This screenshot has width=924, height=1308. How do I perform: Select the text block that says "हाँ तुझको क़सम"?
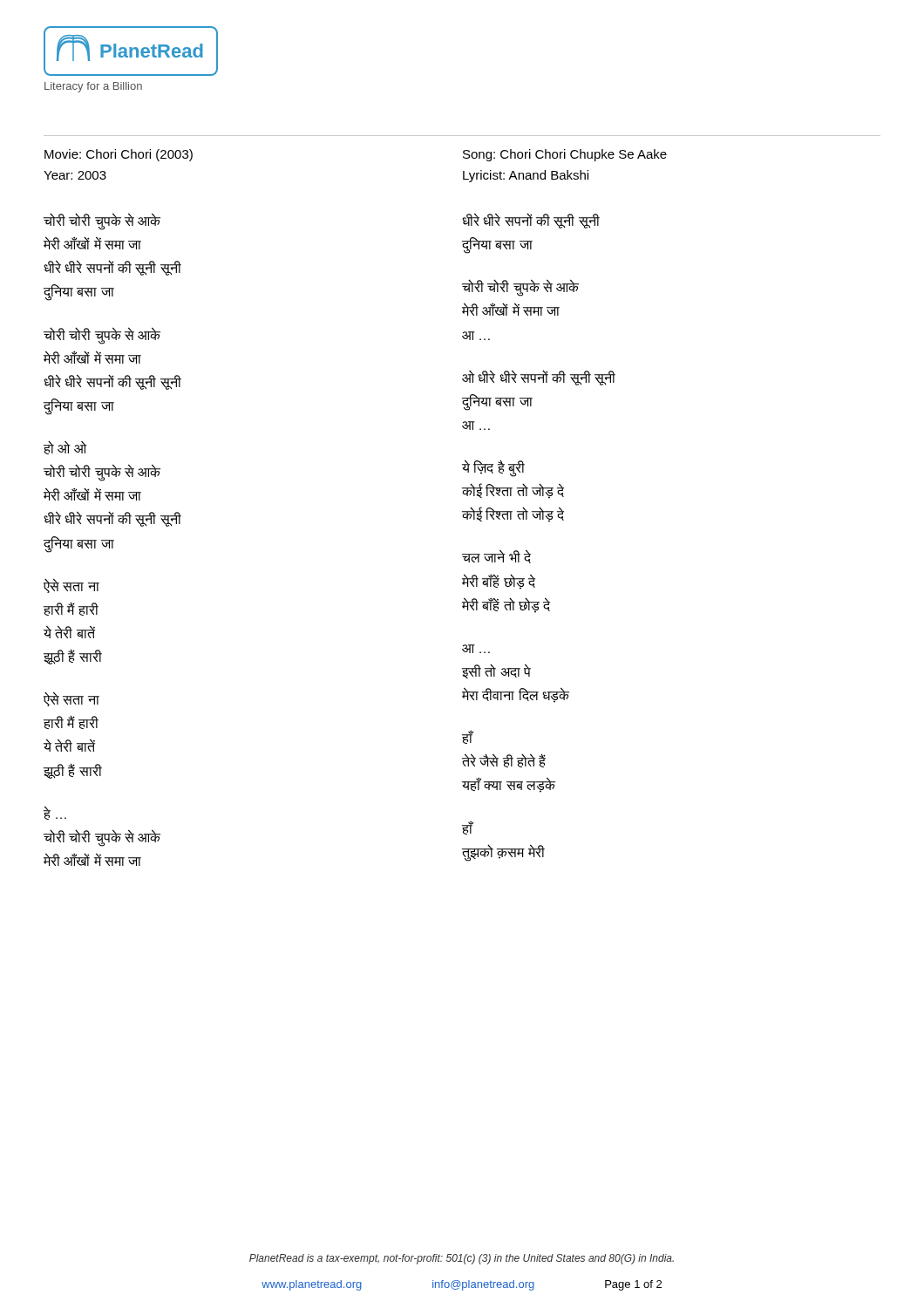[468, 828]
